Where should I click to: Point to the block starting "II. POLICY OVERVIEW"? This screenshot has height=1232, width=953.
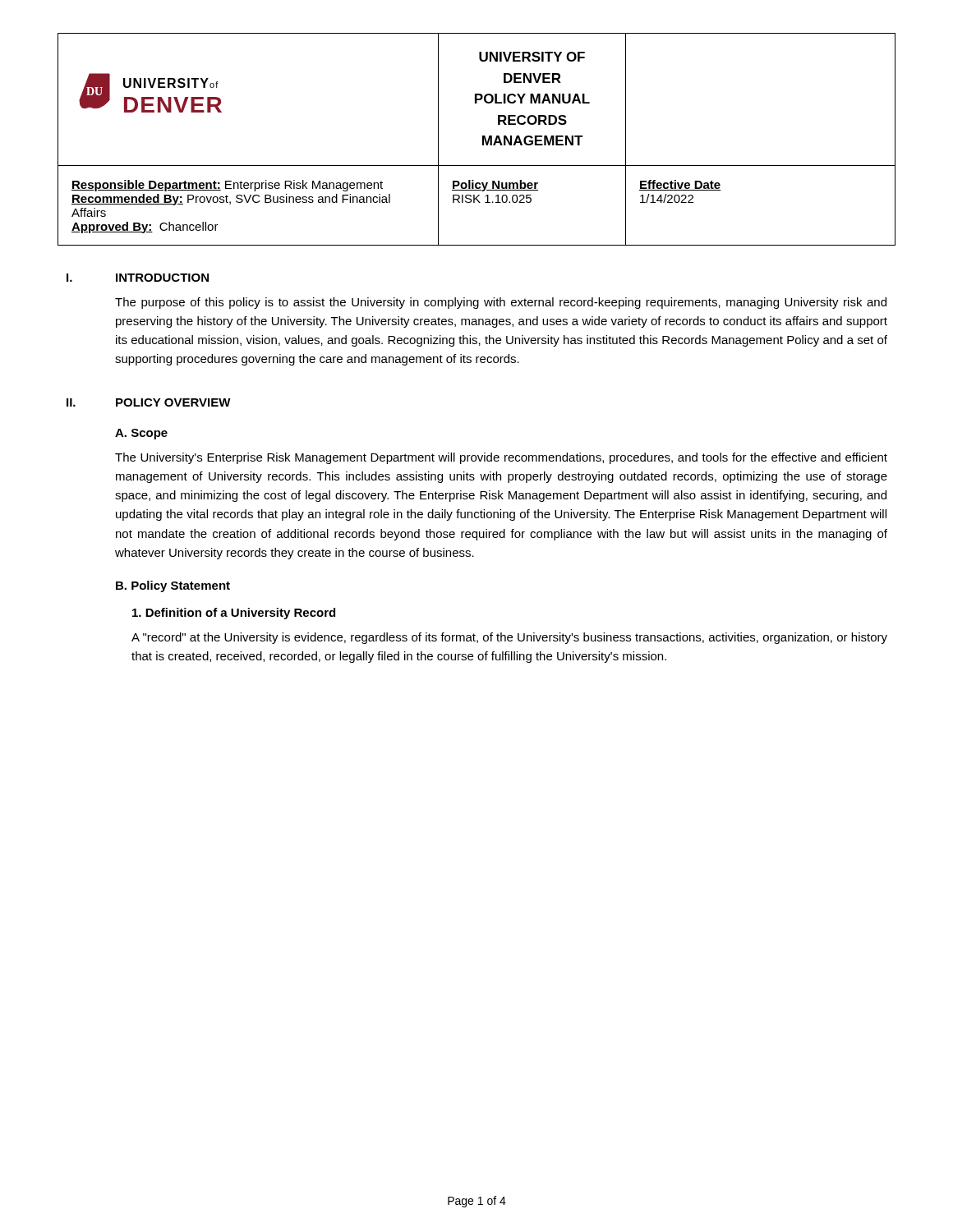click(x=148, y=402)
